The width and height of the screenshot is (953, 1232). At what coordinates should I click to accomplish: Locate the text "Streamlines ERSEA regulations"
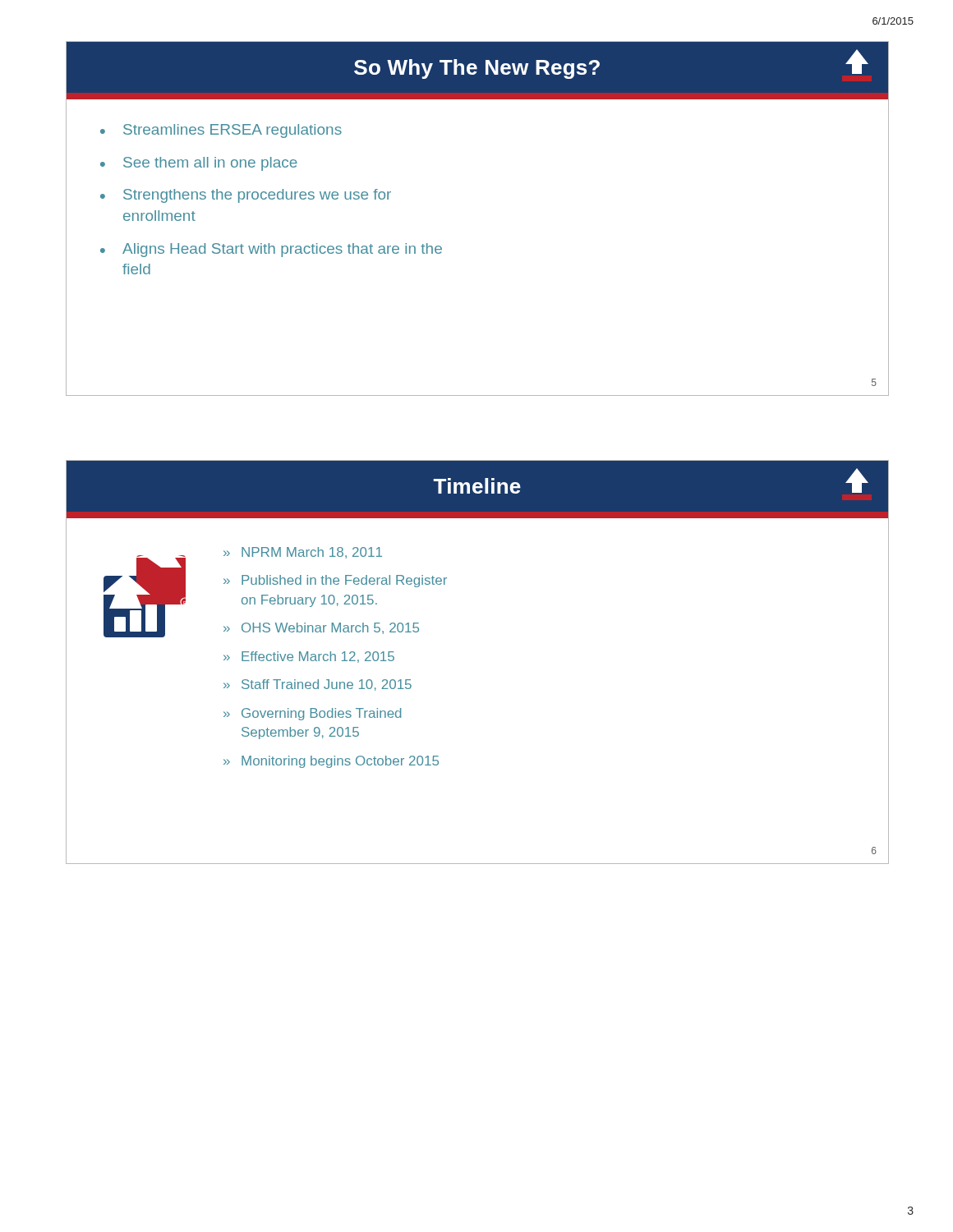tap(232, 129)
